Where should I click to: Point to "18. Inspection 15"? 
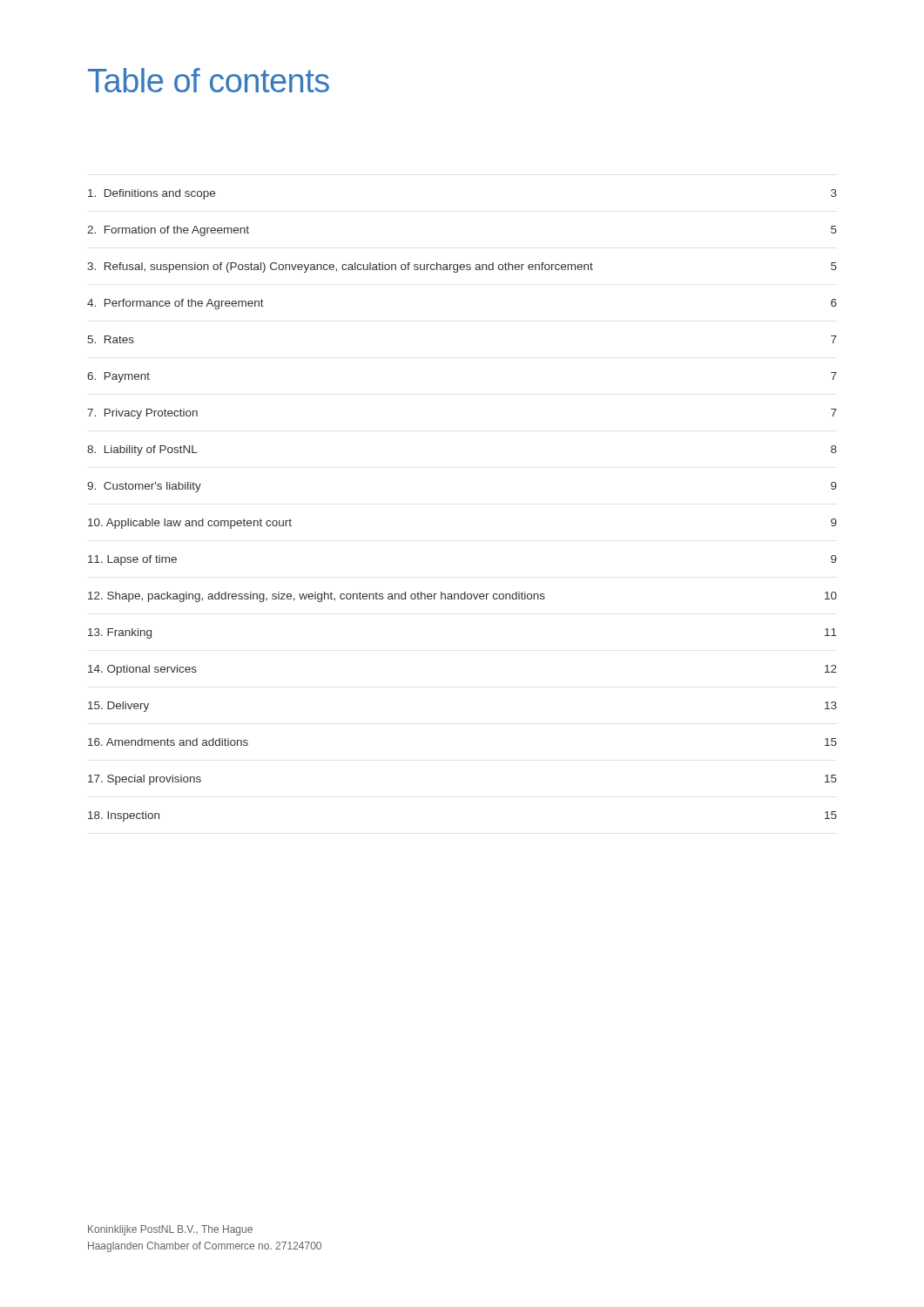[x=119, y=816]
